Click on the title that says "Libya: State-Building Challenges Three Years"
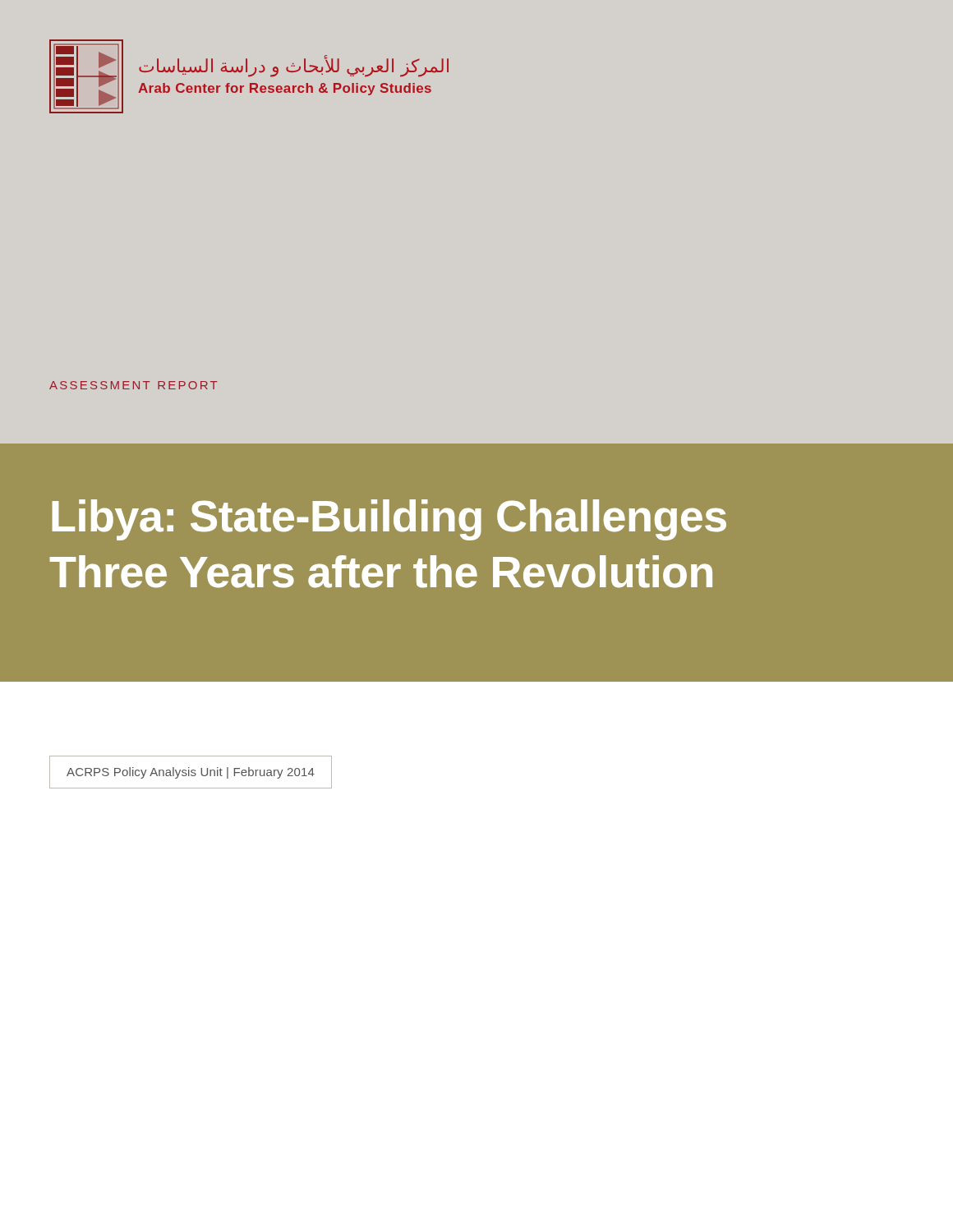The image size is (953, 1232). 419,544
